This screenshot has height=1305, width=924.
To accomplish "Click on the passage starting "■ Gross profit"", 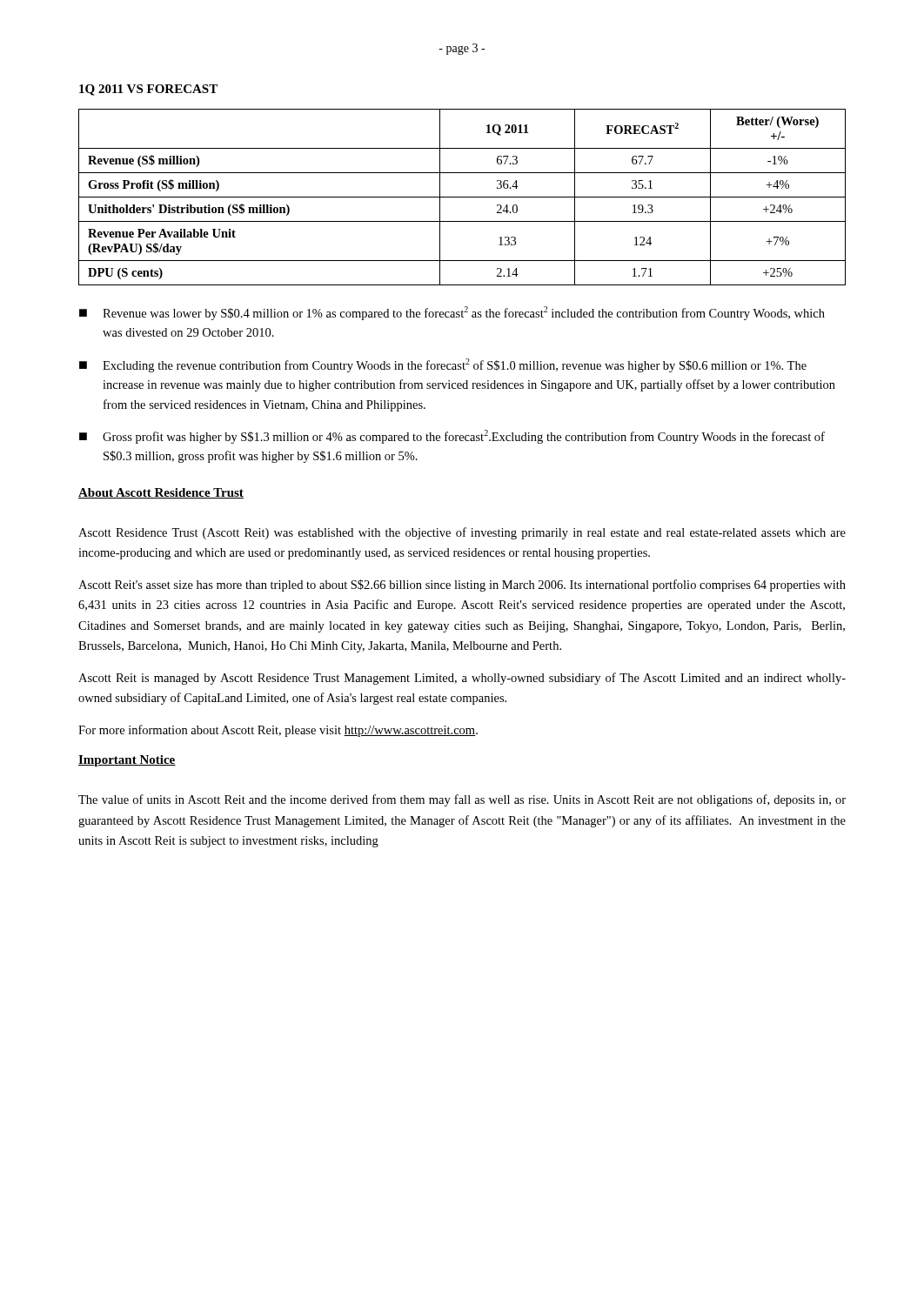I will point(462,446).
